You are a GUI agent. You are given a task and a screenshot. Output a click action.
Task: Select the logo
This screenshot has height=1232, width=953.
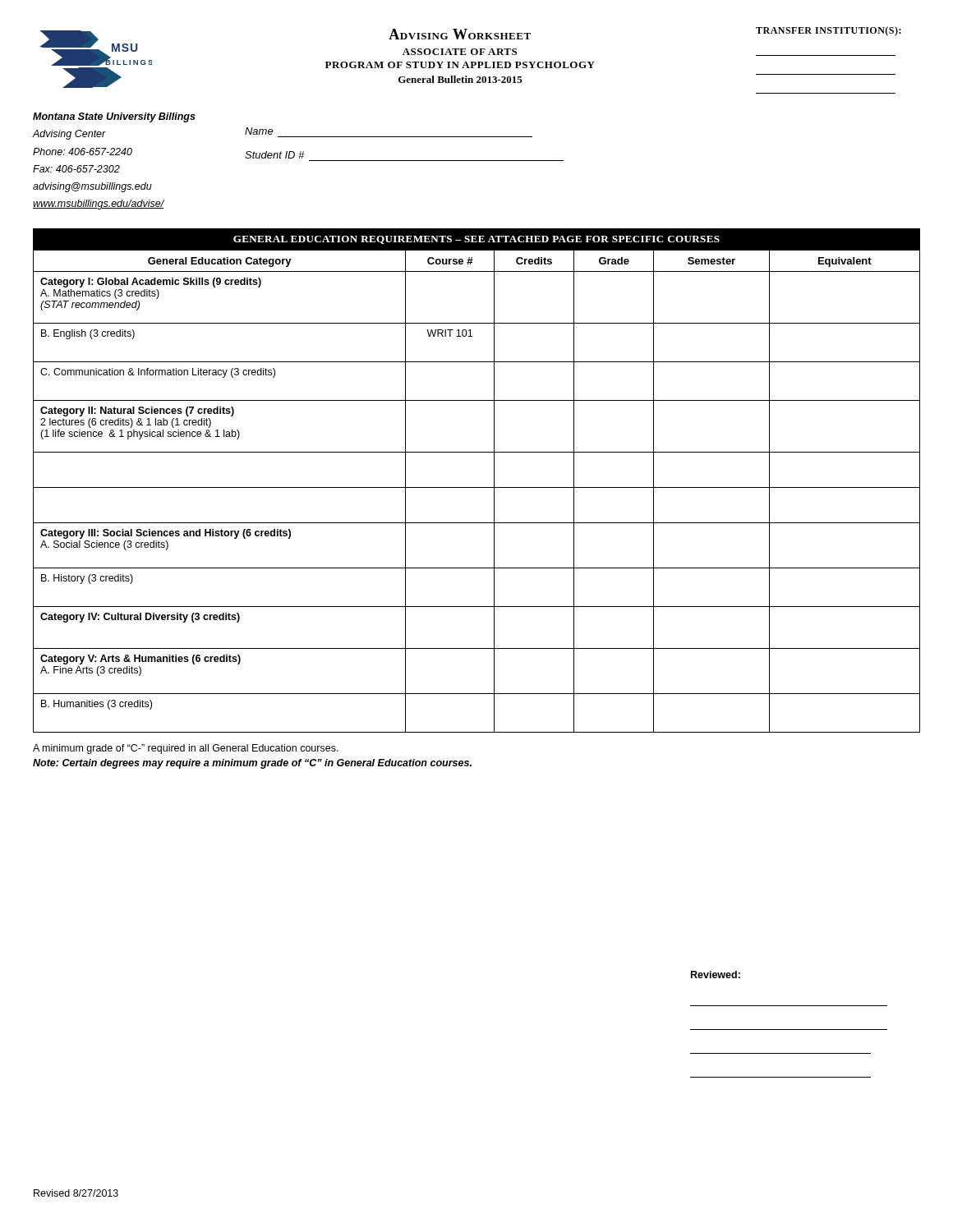[99, 57]
